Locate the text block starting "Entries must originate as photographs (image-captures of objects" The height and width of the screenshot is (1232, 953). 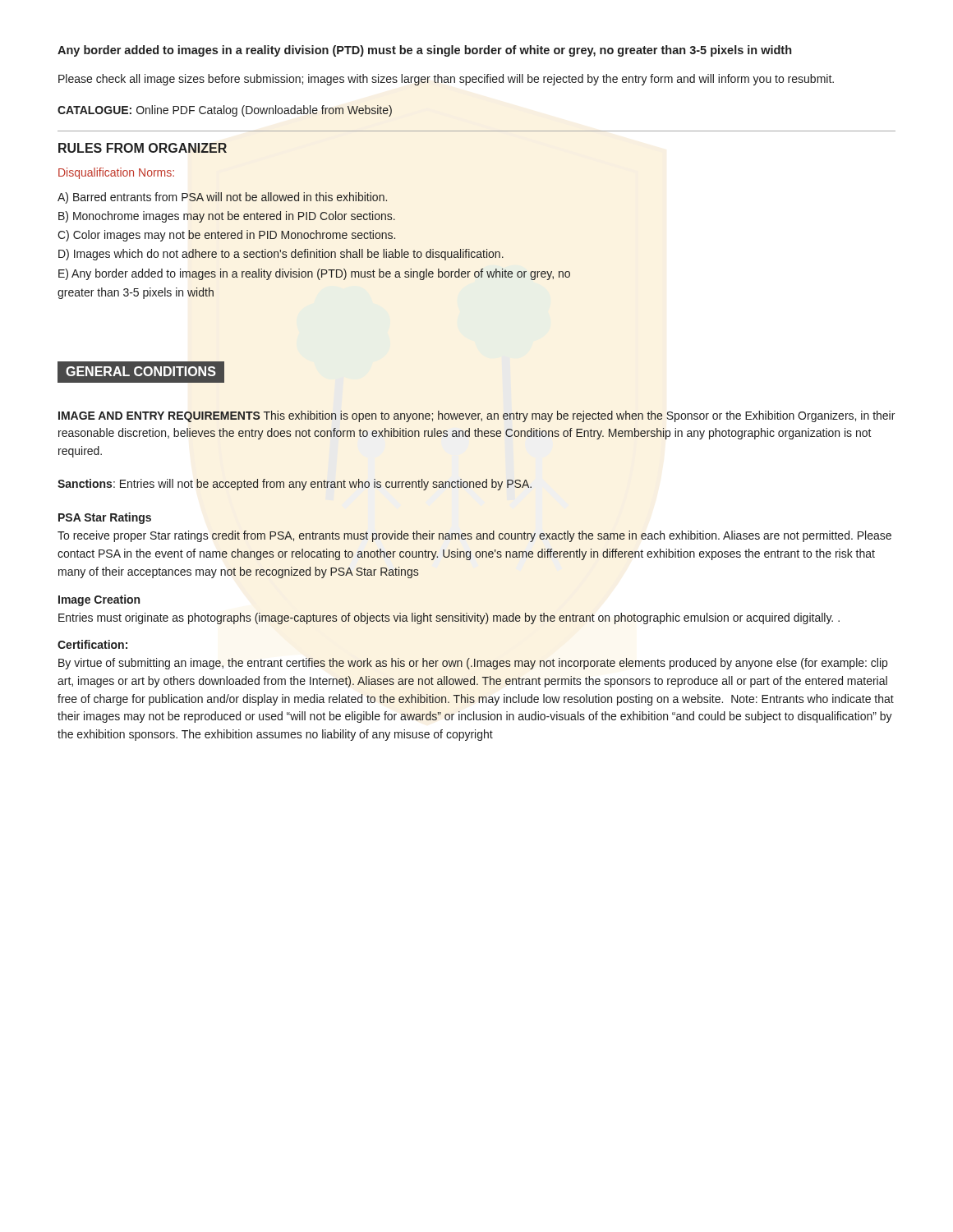coord(449,617)
